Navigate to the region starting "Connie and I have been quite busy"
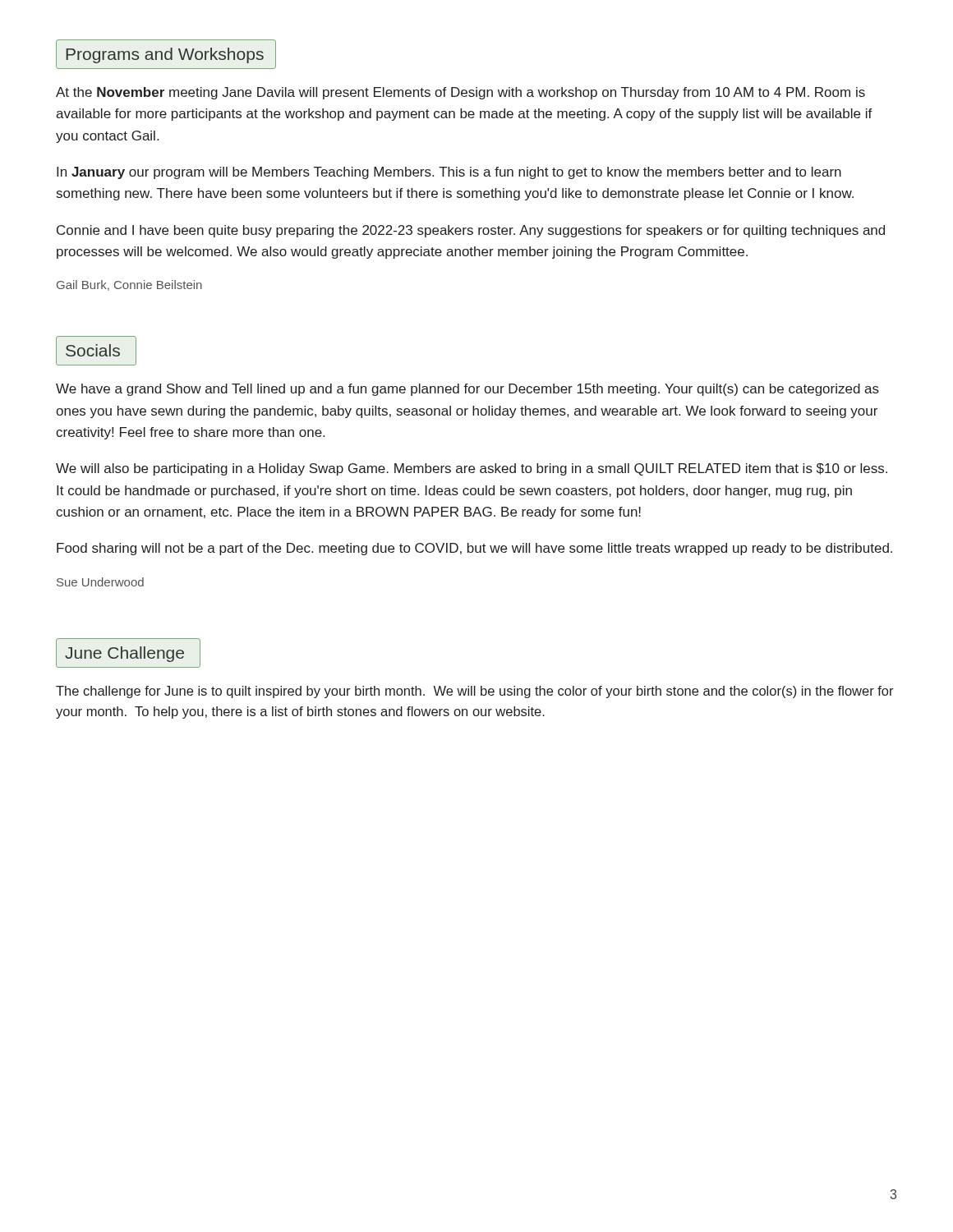 (x=471, y=241)
